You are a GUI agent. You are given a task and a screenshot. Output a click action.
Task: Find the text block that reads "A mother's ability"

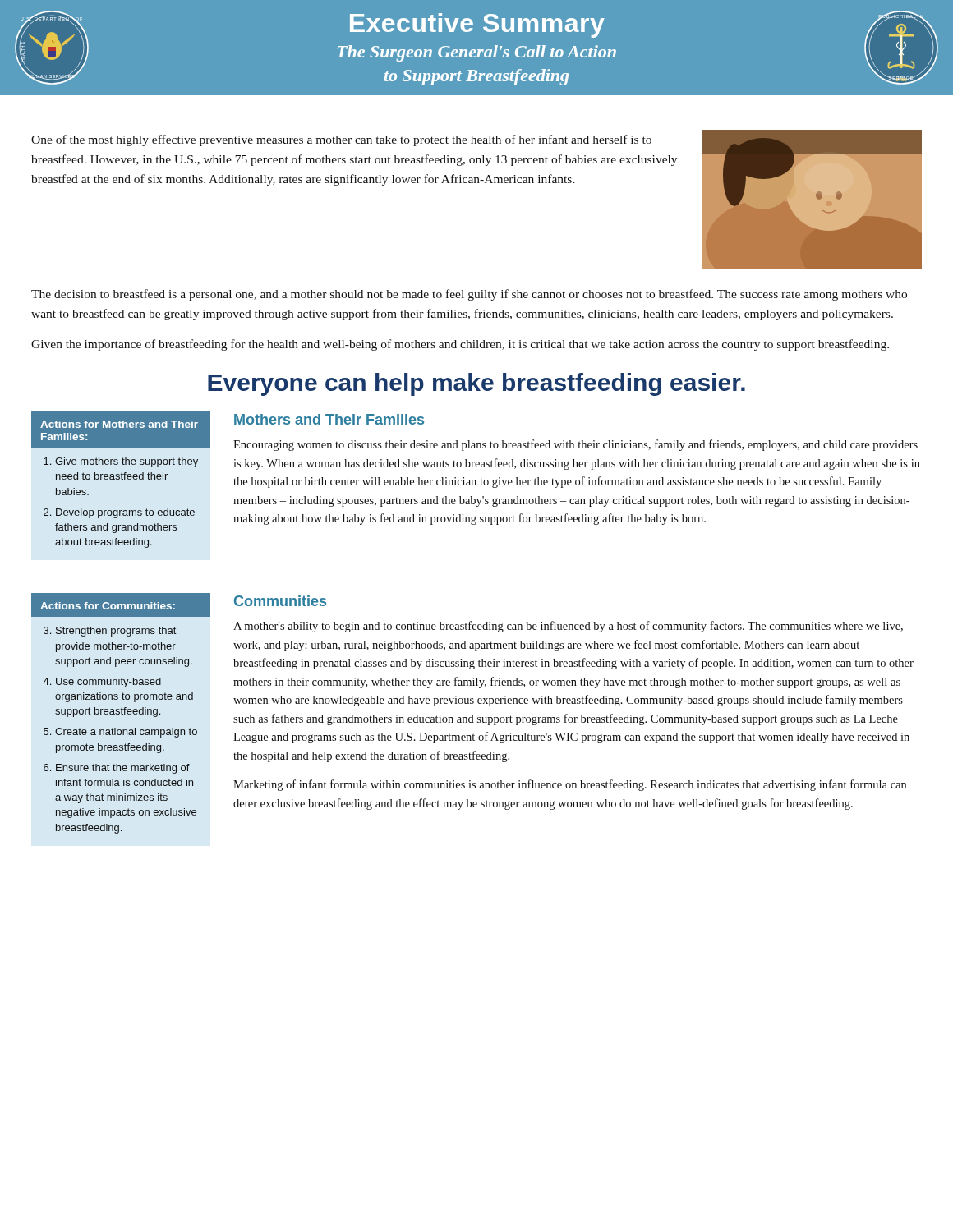573,691
